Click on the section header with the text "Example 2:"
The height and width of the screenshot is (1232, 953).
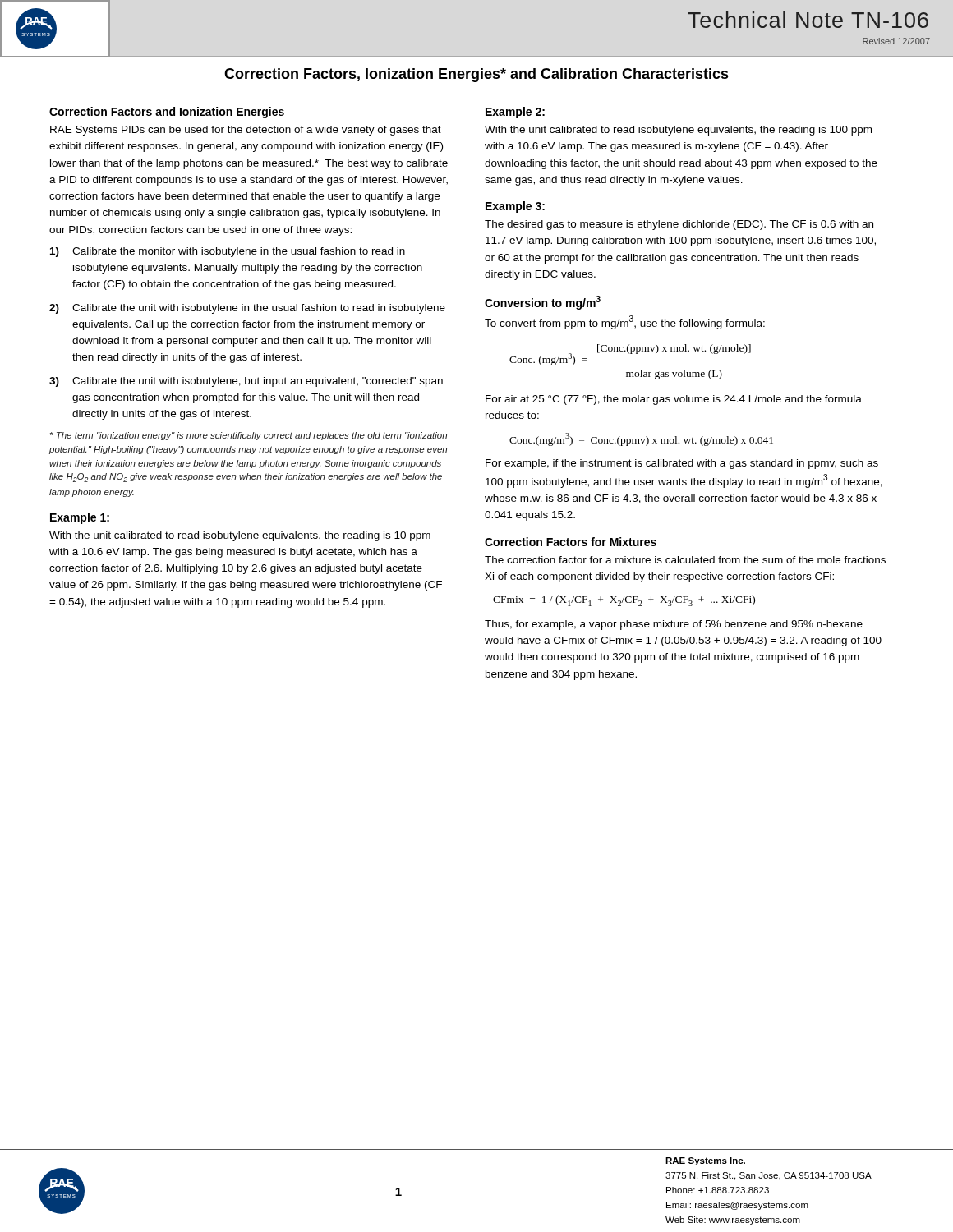515,112
